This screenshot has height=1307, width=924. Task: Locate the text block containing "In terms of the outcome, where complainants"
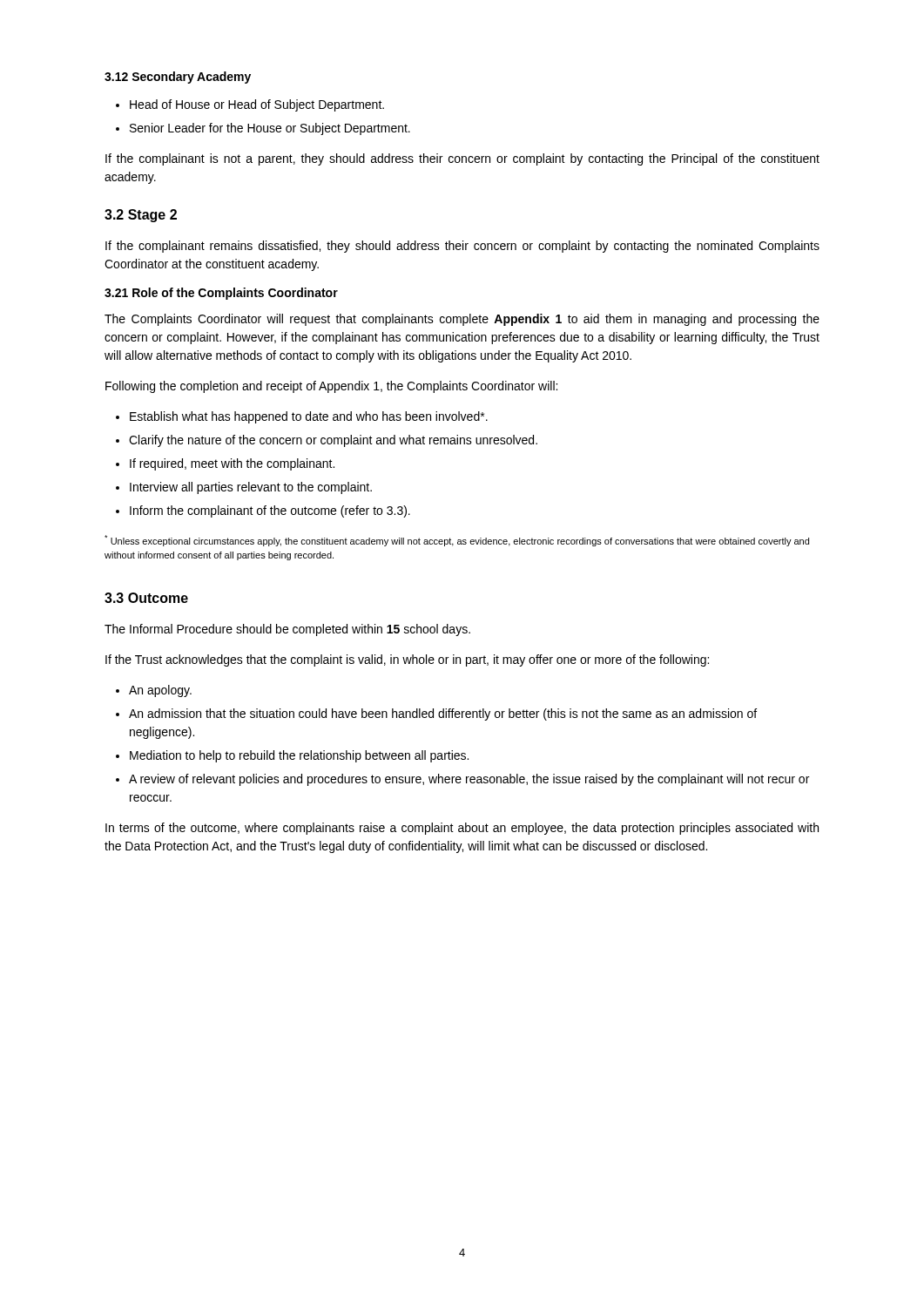pos(462,837)
